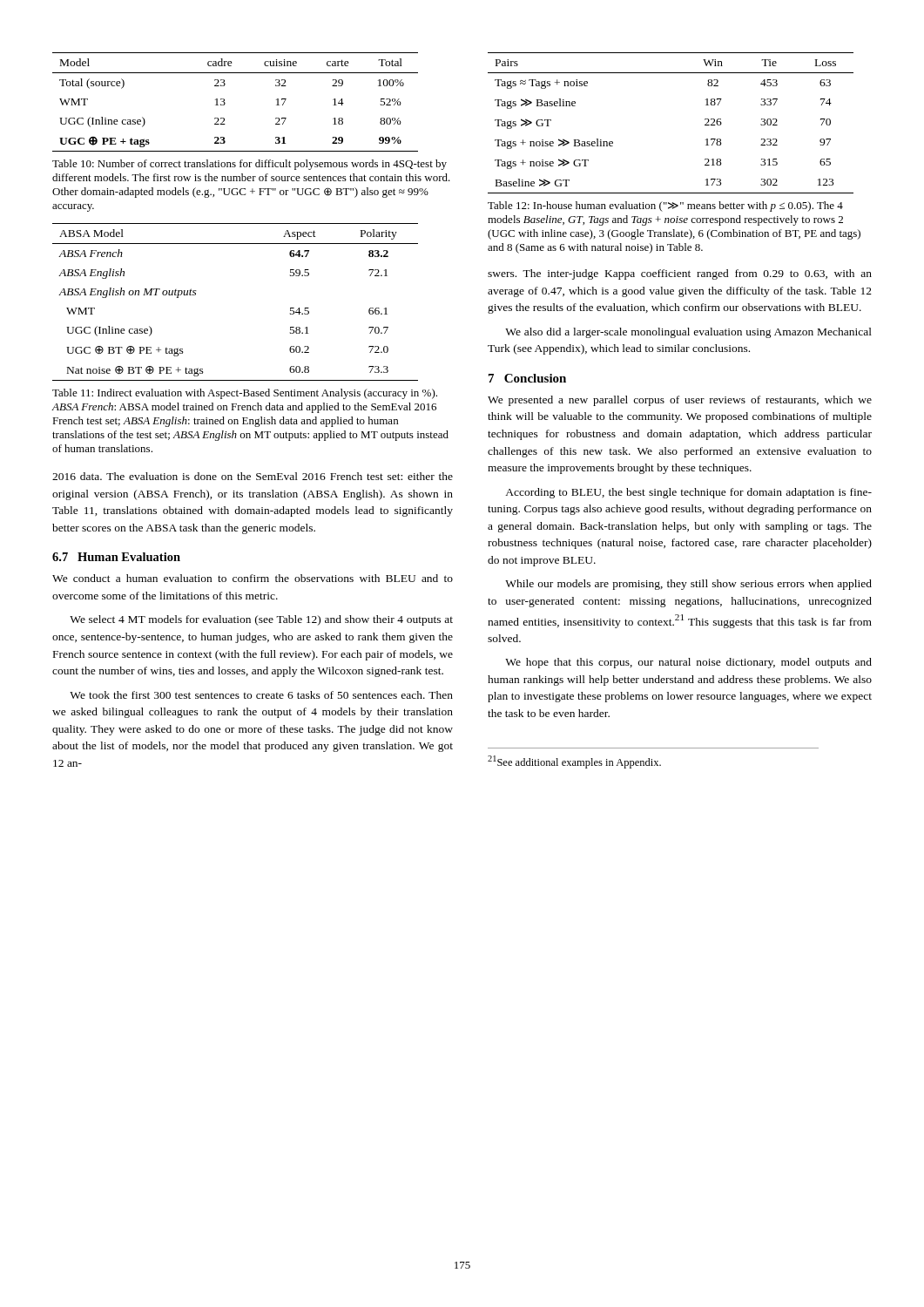This screenshot has width=924, height=1307.
Task: Locate the text block that reads "According to BLEU, the best single technique"
Action: [x=680, y=526]
